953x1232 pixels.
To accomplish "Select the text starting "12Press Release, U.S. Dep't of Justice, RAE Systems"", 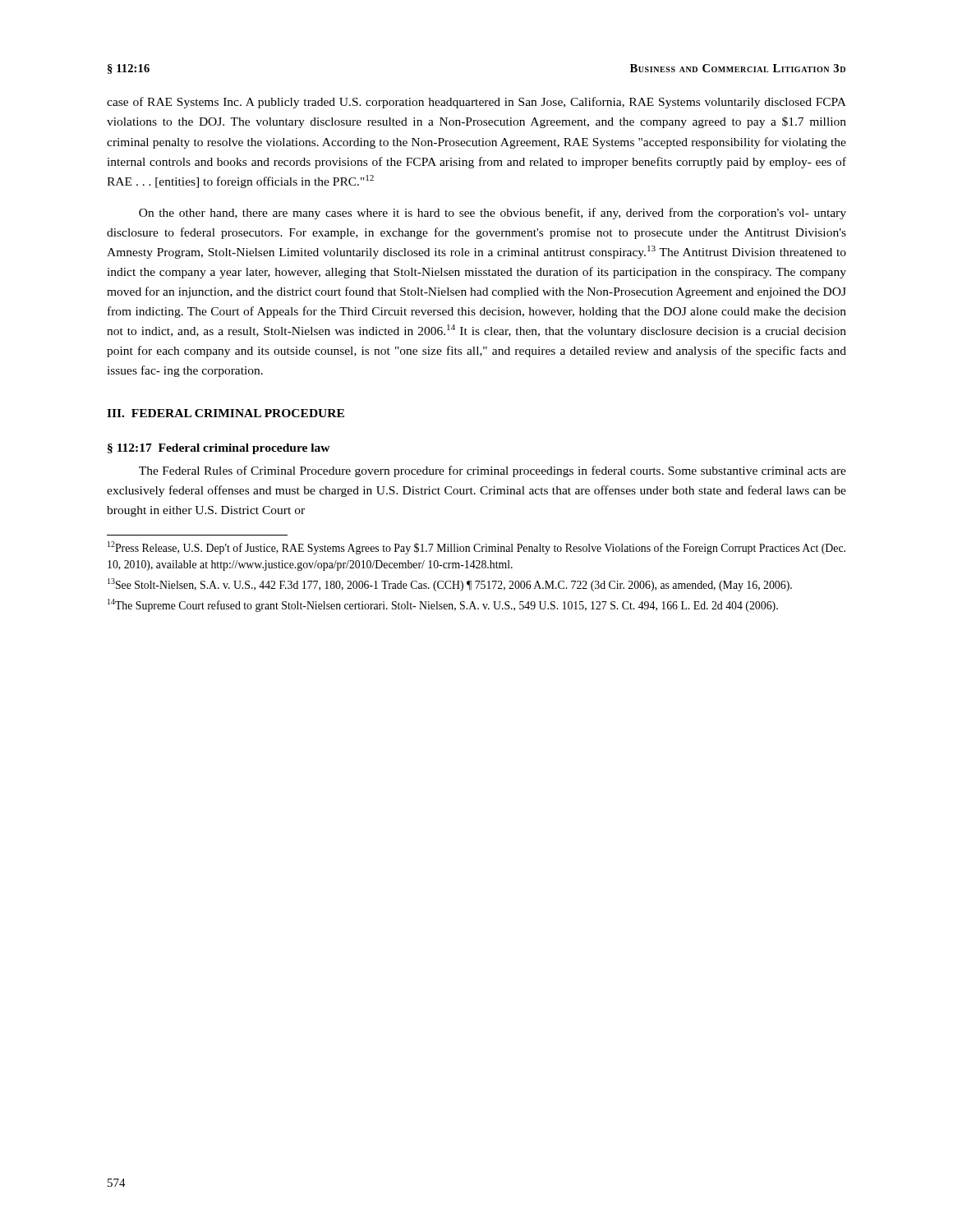I will pyautogui.click(x=476, y=555).
